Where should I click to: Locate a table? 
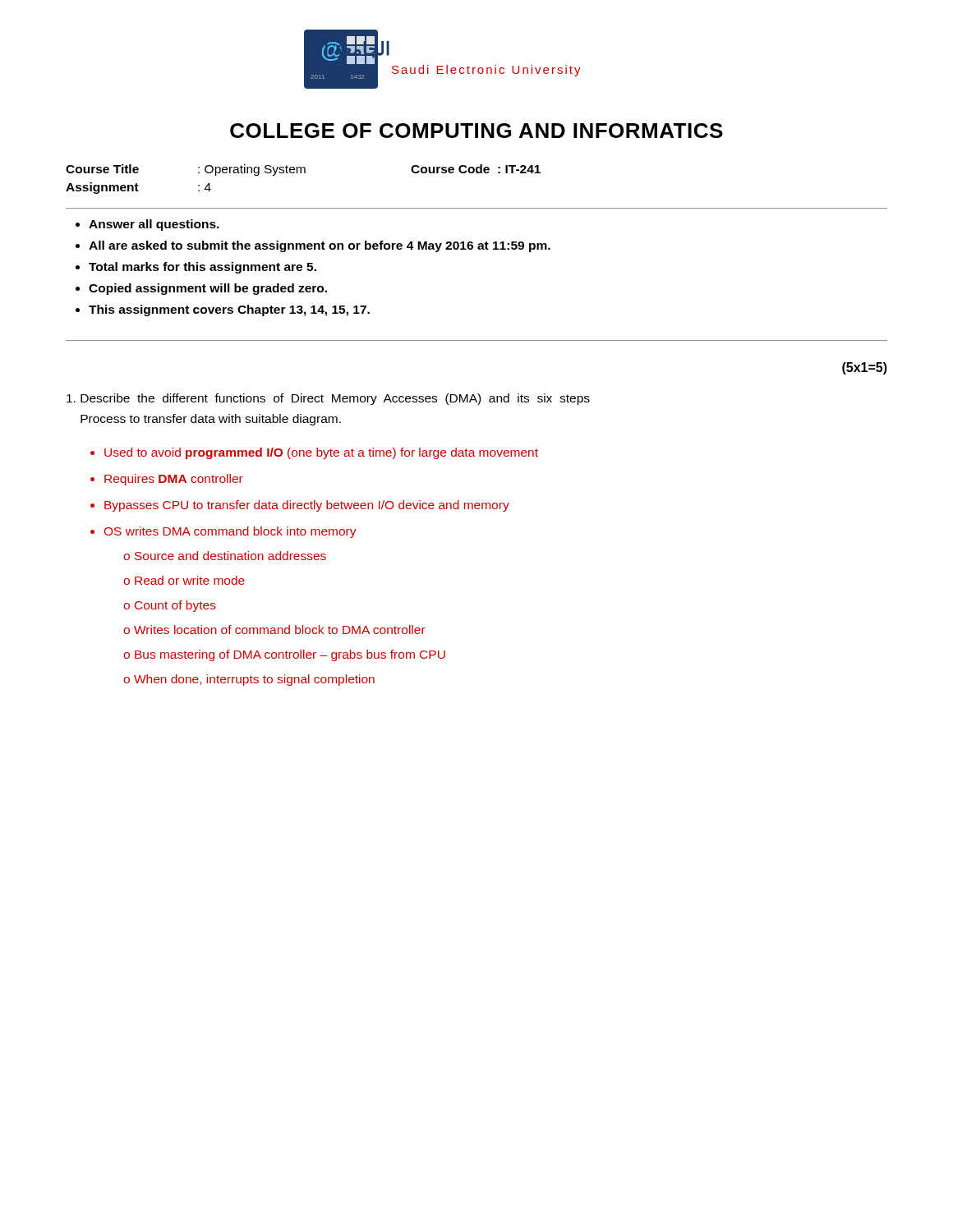click(x=476, y=182)
